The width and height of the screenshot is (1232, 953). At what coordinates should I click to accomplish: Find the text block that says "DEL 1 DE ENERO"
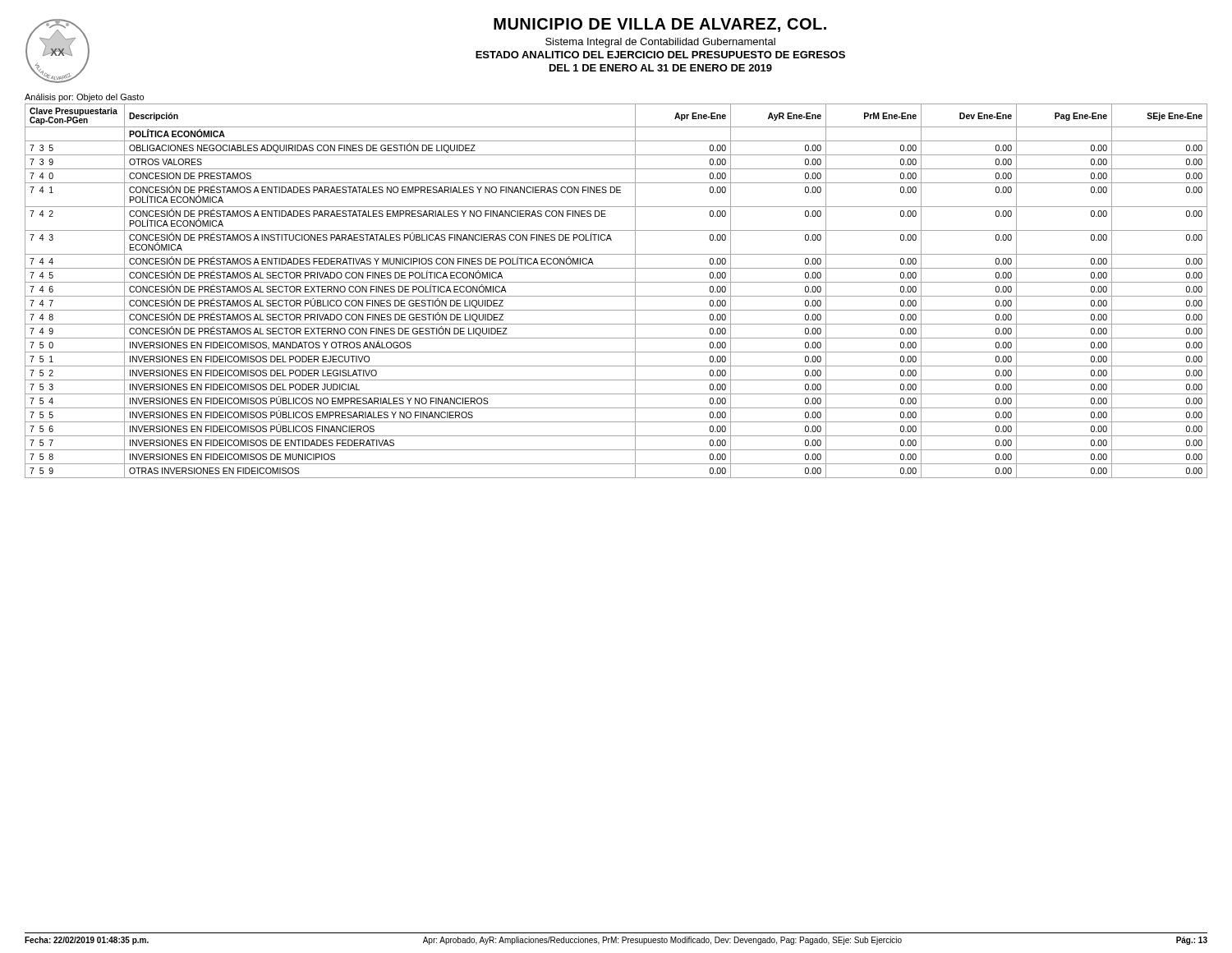tap(660, 68)
